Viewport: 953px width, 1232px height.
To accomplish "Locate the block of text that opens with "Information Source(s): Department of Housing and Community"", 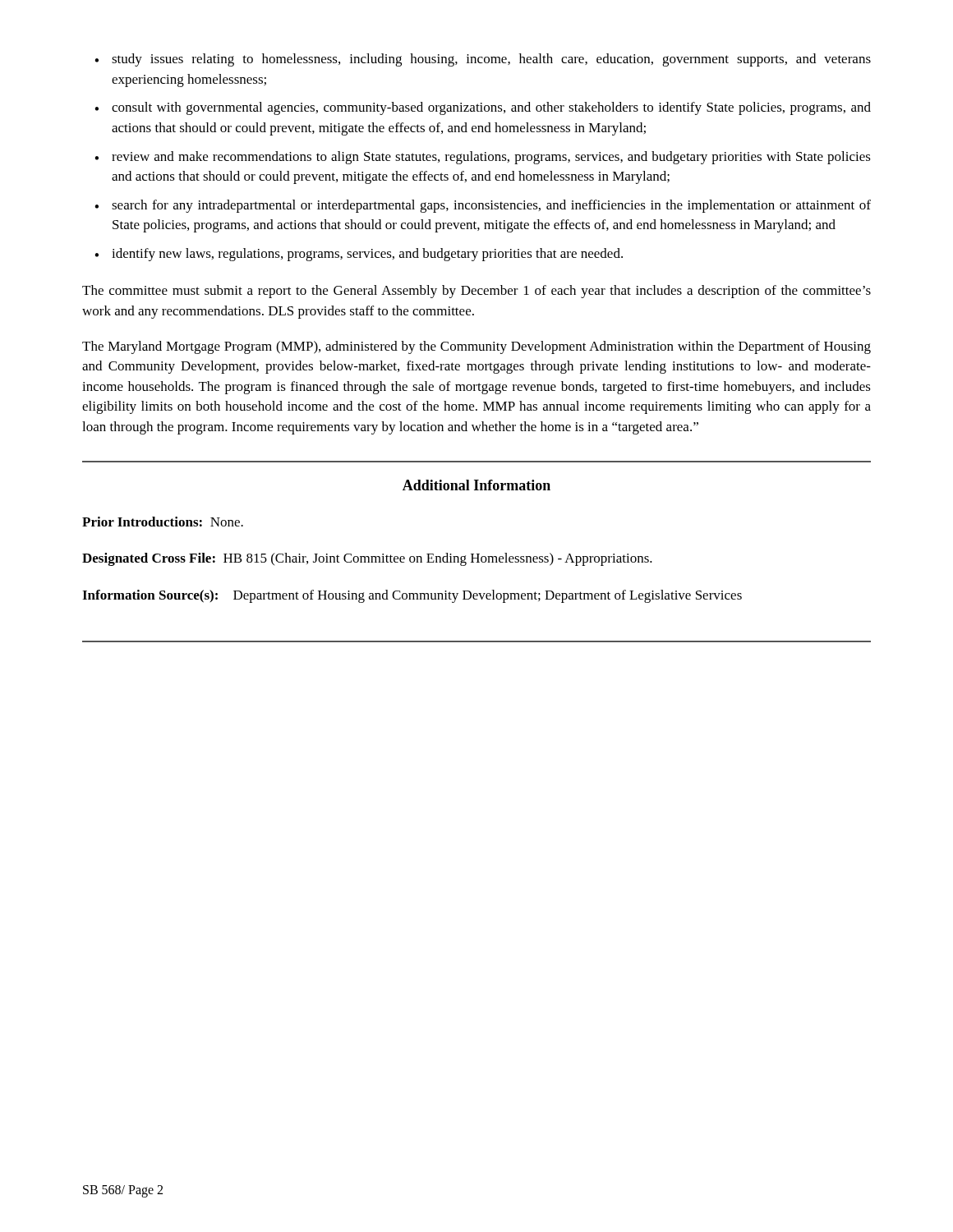I will click(412, 595).
